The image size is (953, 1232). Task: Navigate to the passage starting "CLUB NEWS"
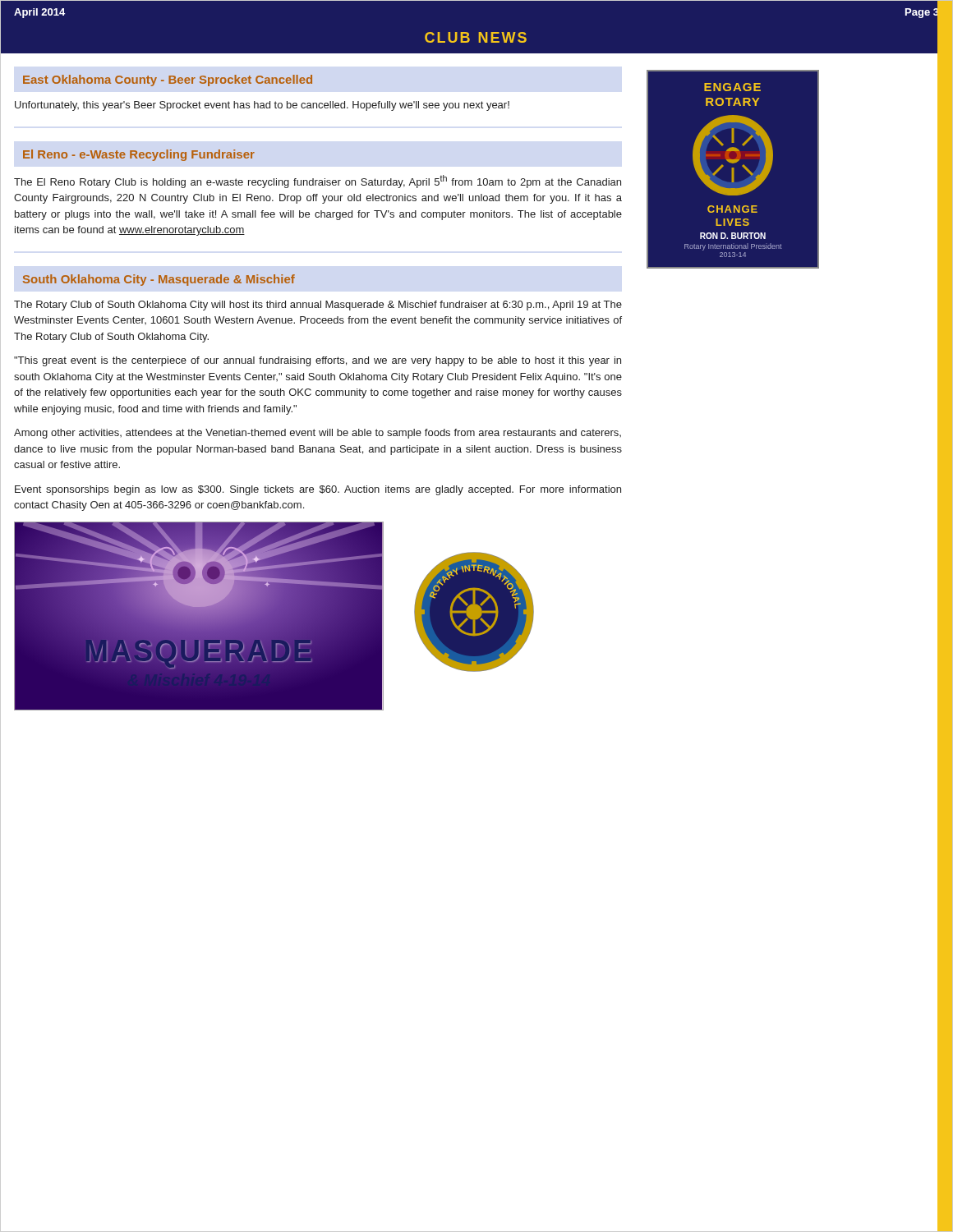[476, 38]
